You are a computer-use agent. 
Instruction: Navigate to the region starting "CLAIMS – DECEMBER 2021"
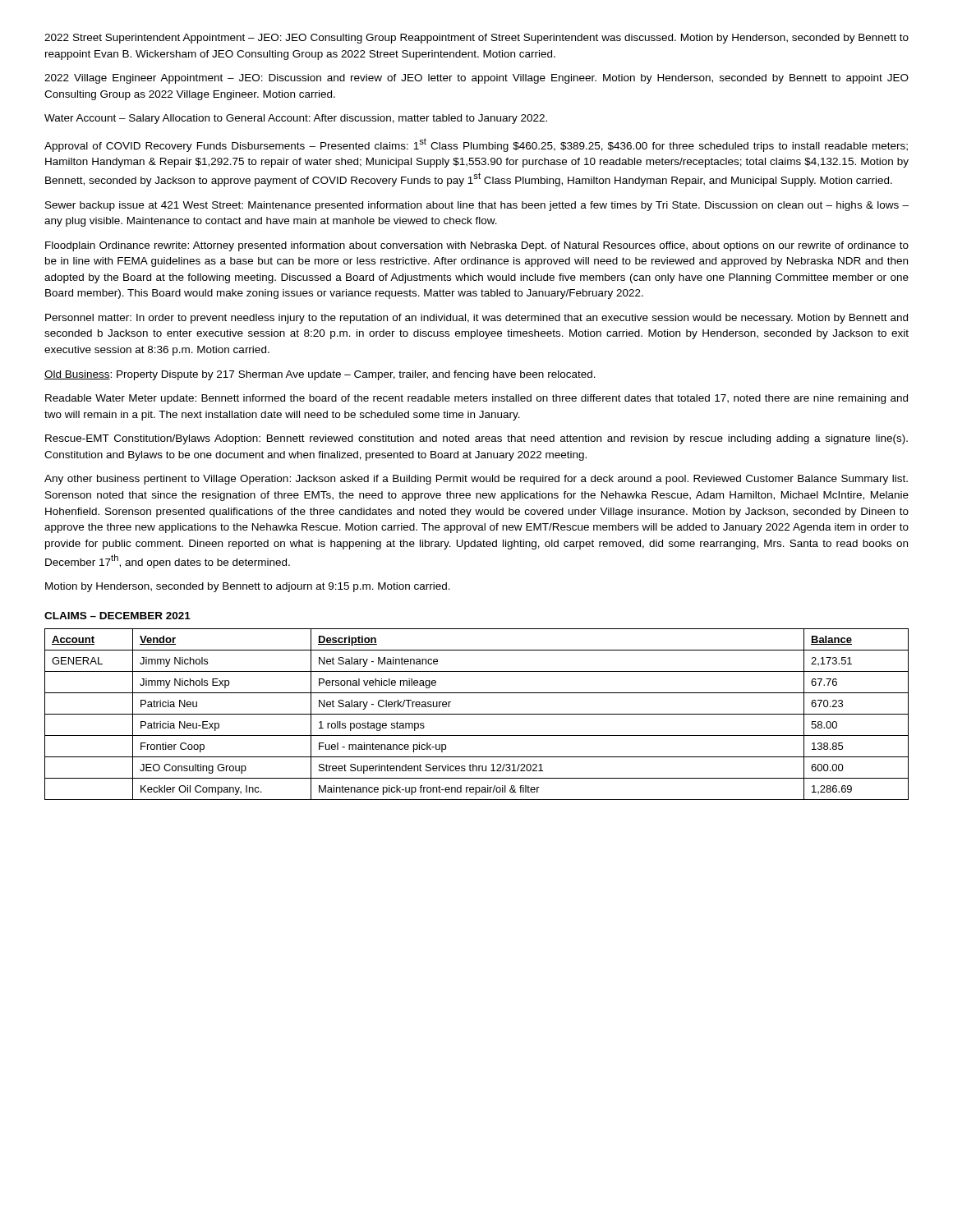117,615
